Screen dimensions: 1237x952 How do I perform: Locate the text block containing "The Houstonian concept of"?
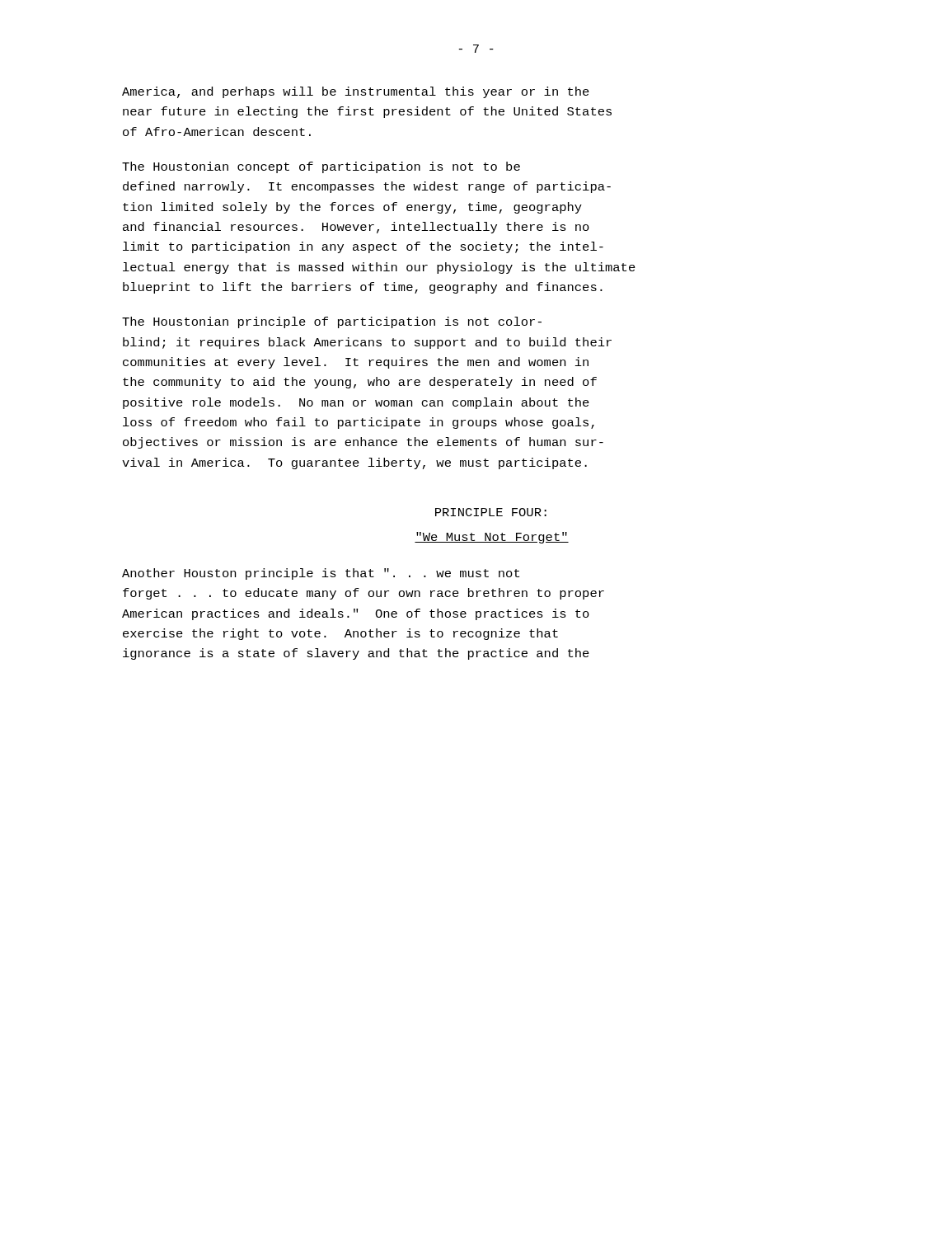click(492, 228)
